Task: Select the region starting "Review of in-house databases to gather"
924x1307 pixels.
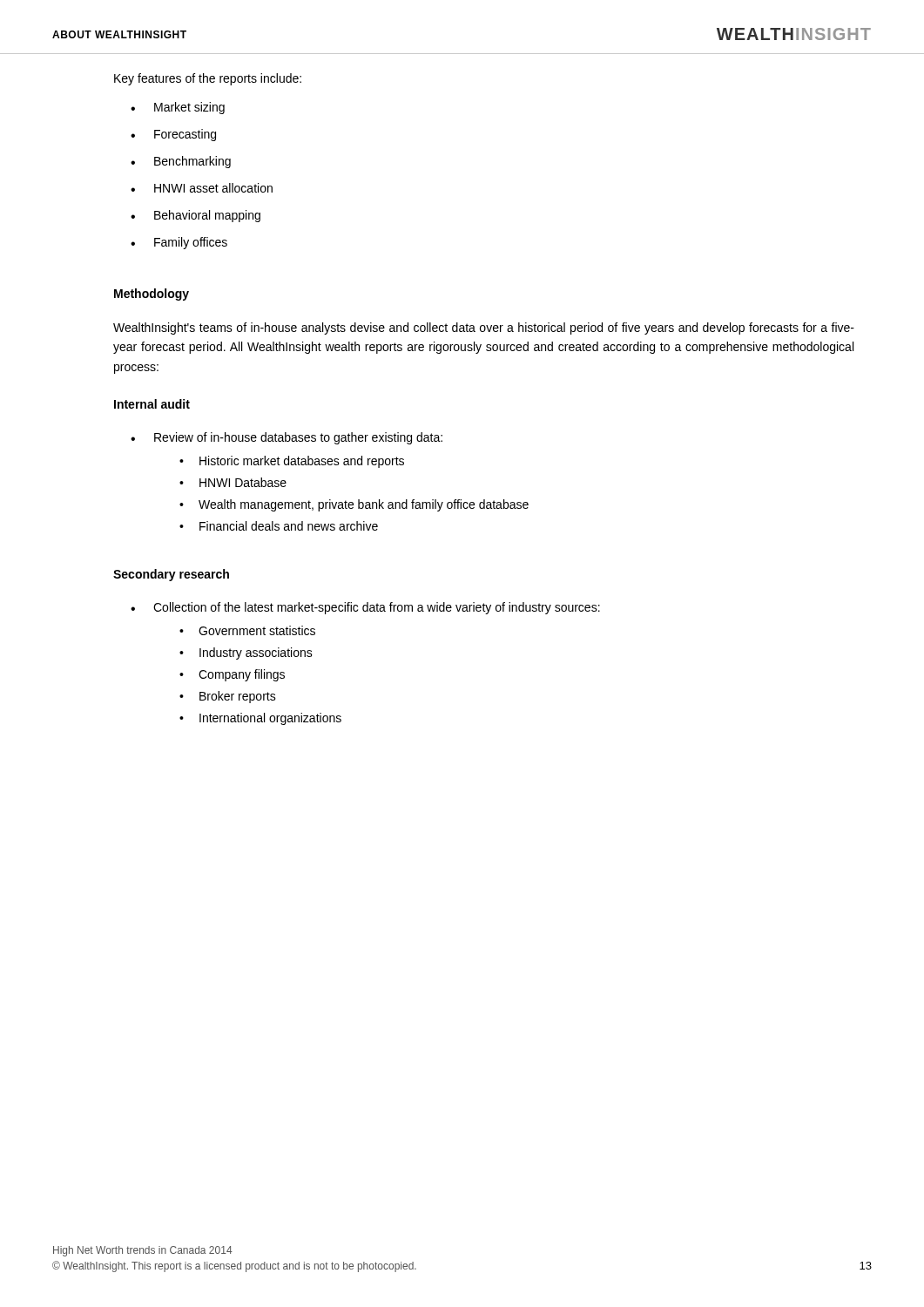Action: (287, 438)
